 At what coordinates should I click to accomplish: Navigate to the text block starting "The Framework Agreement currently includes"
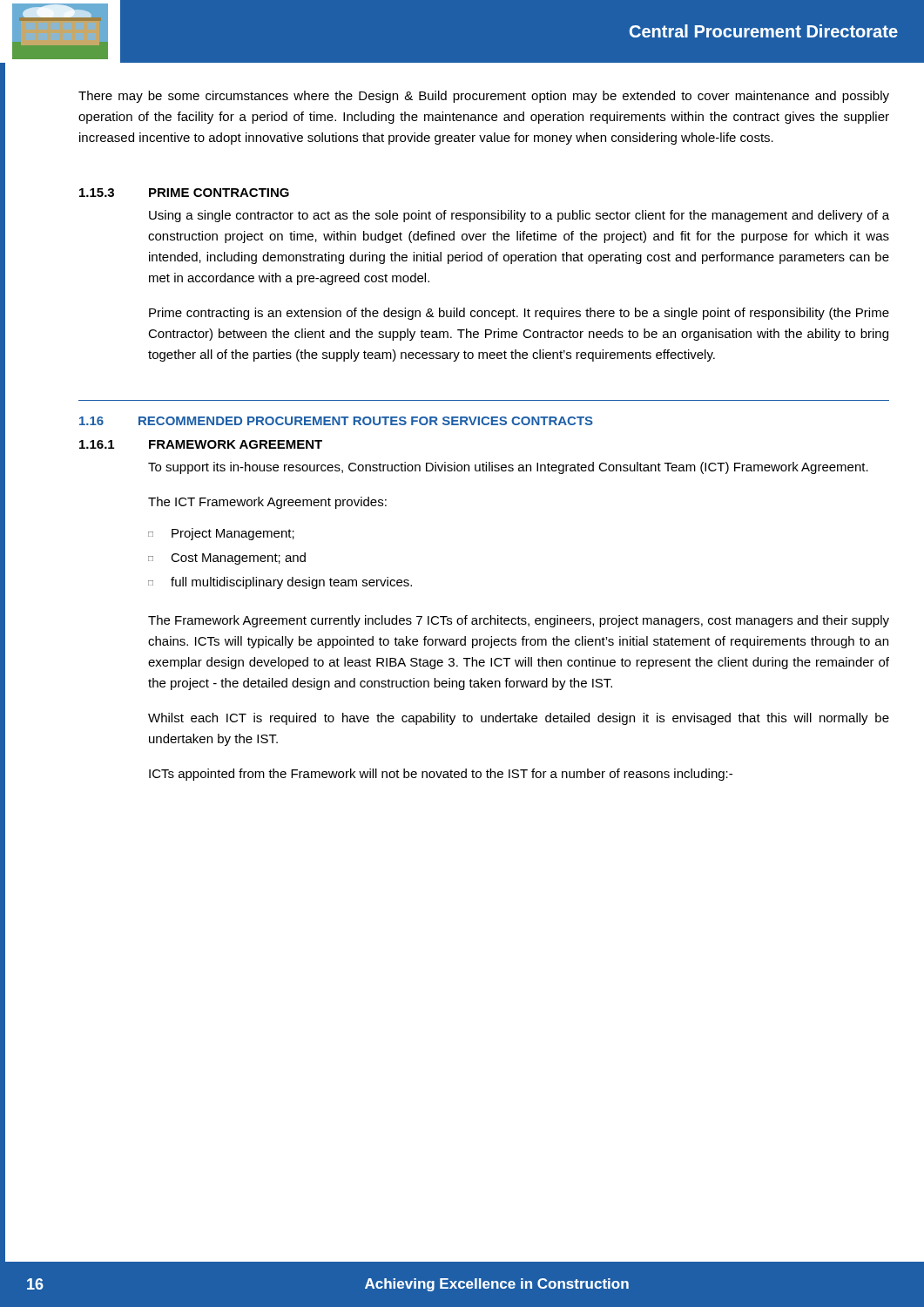(x=519, y=651)
